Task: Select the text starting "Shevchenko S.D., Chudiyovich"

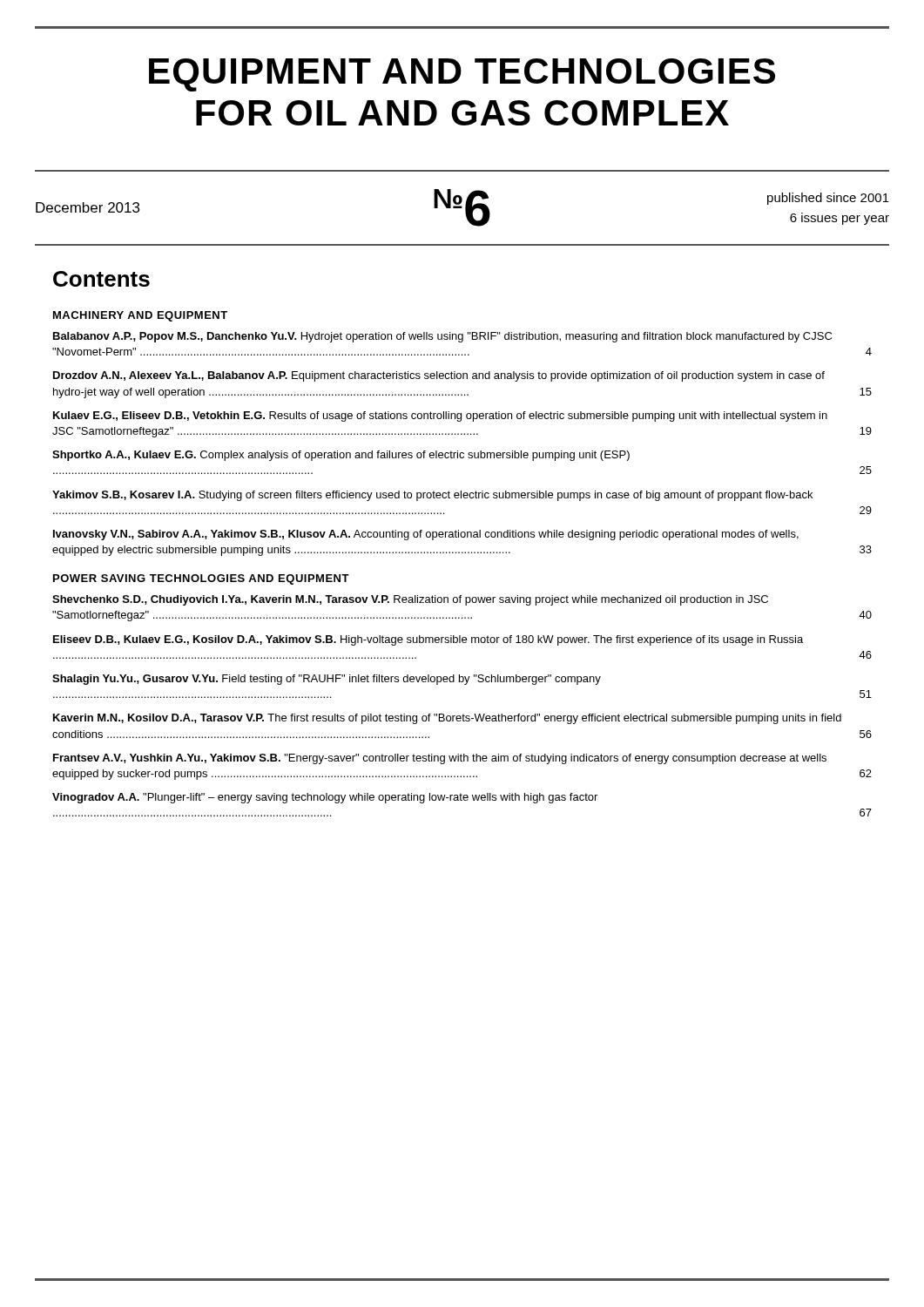Action: click(462, 608)
